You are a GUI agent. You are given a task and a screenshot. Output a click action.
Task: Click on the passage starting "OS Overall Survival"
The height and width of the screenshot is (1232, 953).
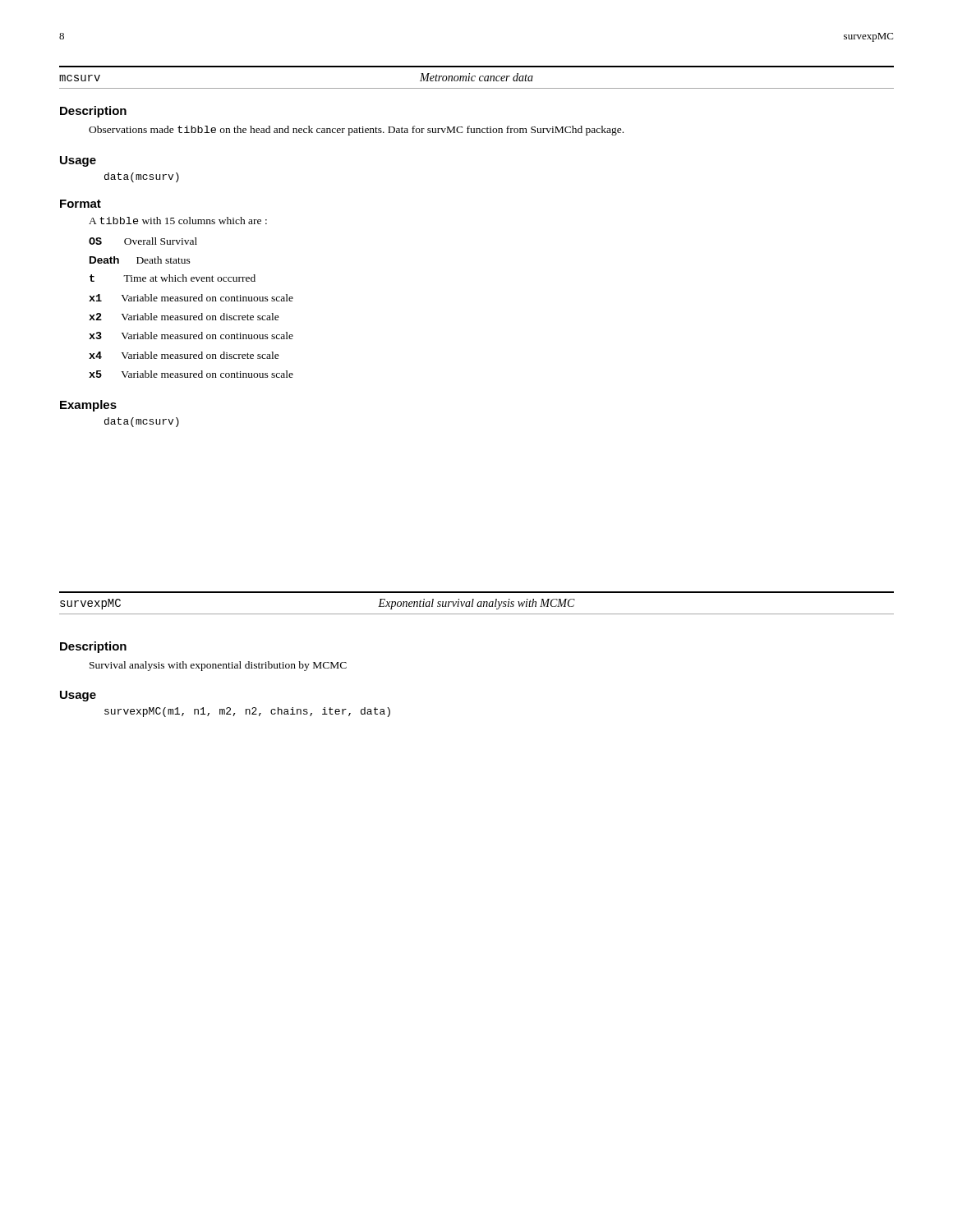143,242
